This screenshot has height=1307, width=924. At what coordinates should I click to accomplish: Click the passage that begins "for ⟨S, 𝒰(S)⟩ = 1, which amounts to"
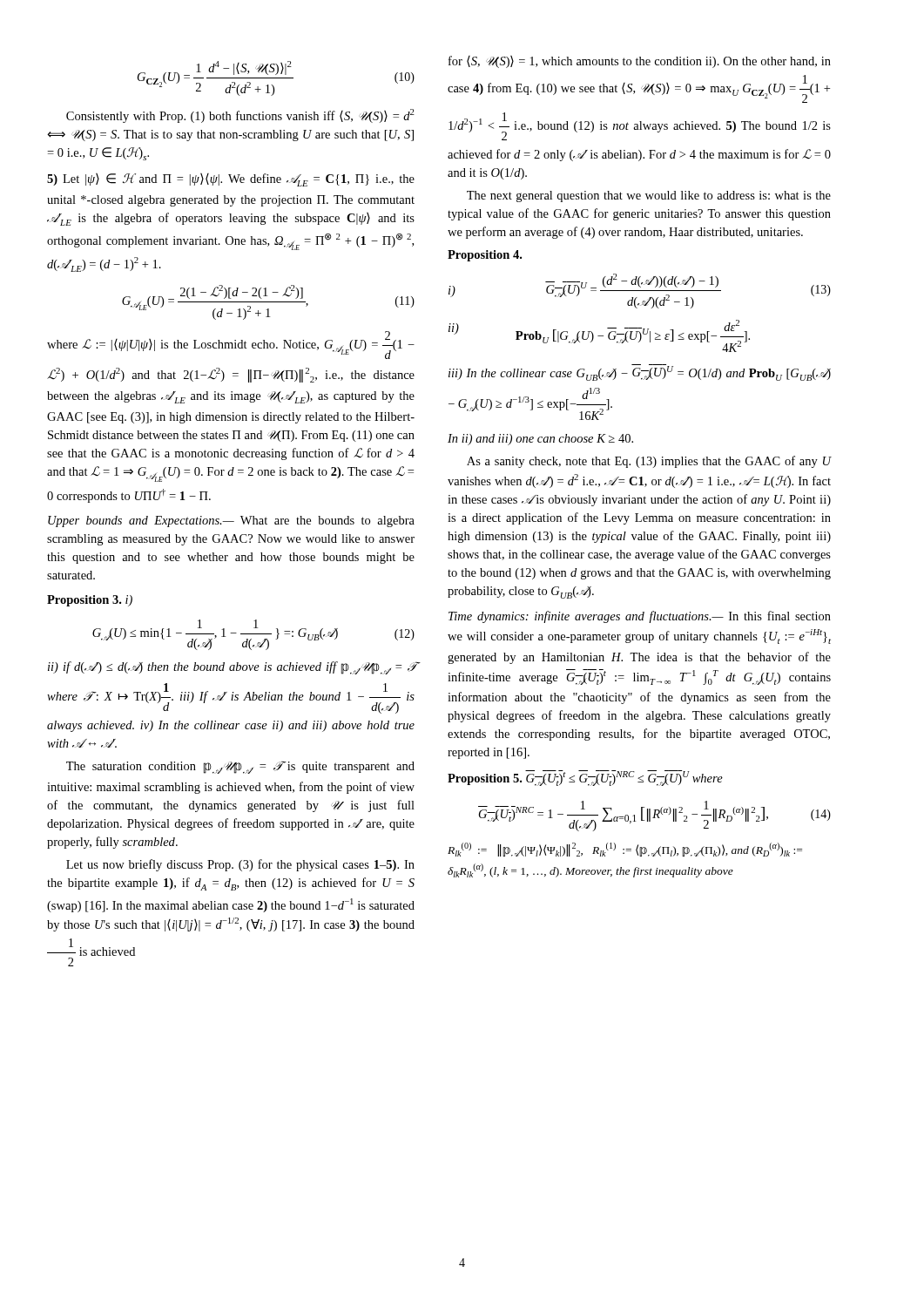tap(639, 117)
